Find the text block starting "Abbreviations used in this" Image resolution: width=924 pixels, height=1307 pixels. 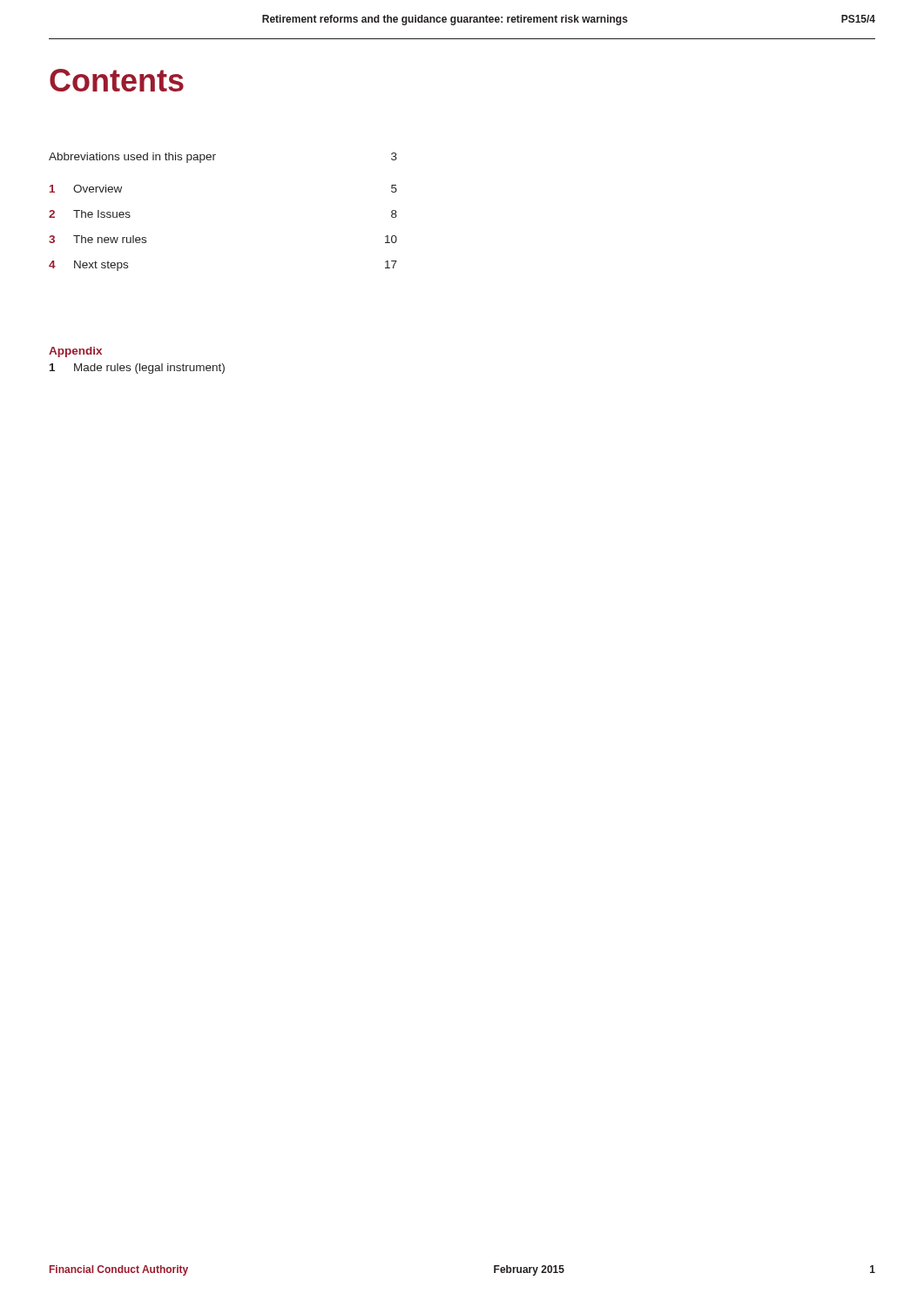click(x=223, y=156)
